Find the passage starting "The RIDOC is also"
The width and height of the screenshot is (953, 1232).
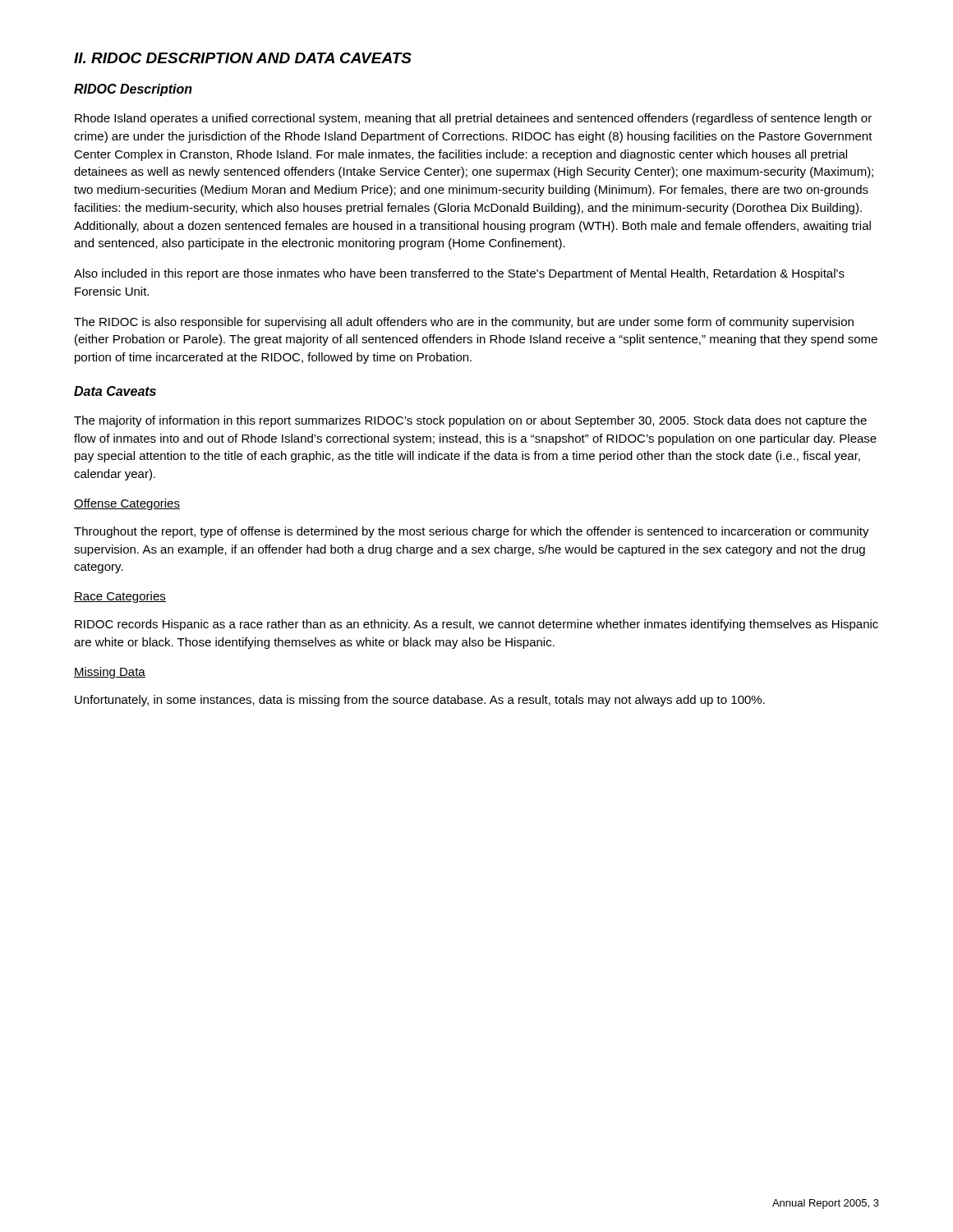tap(476, 339)
